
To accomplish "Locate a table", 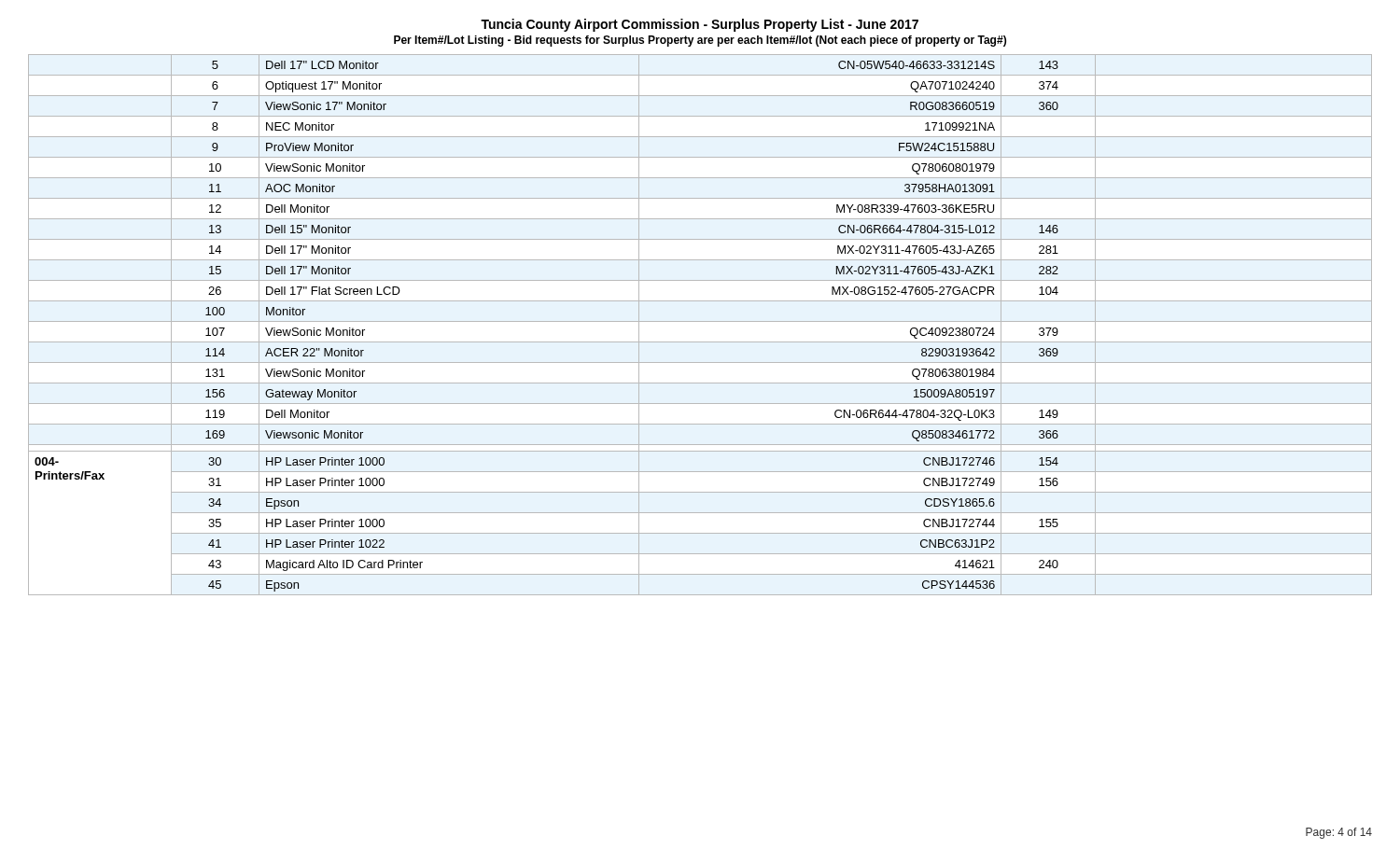I will pos(700,325).
